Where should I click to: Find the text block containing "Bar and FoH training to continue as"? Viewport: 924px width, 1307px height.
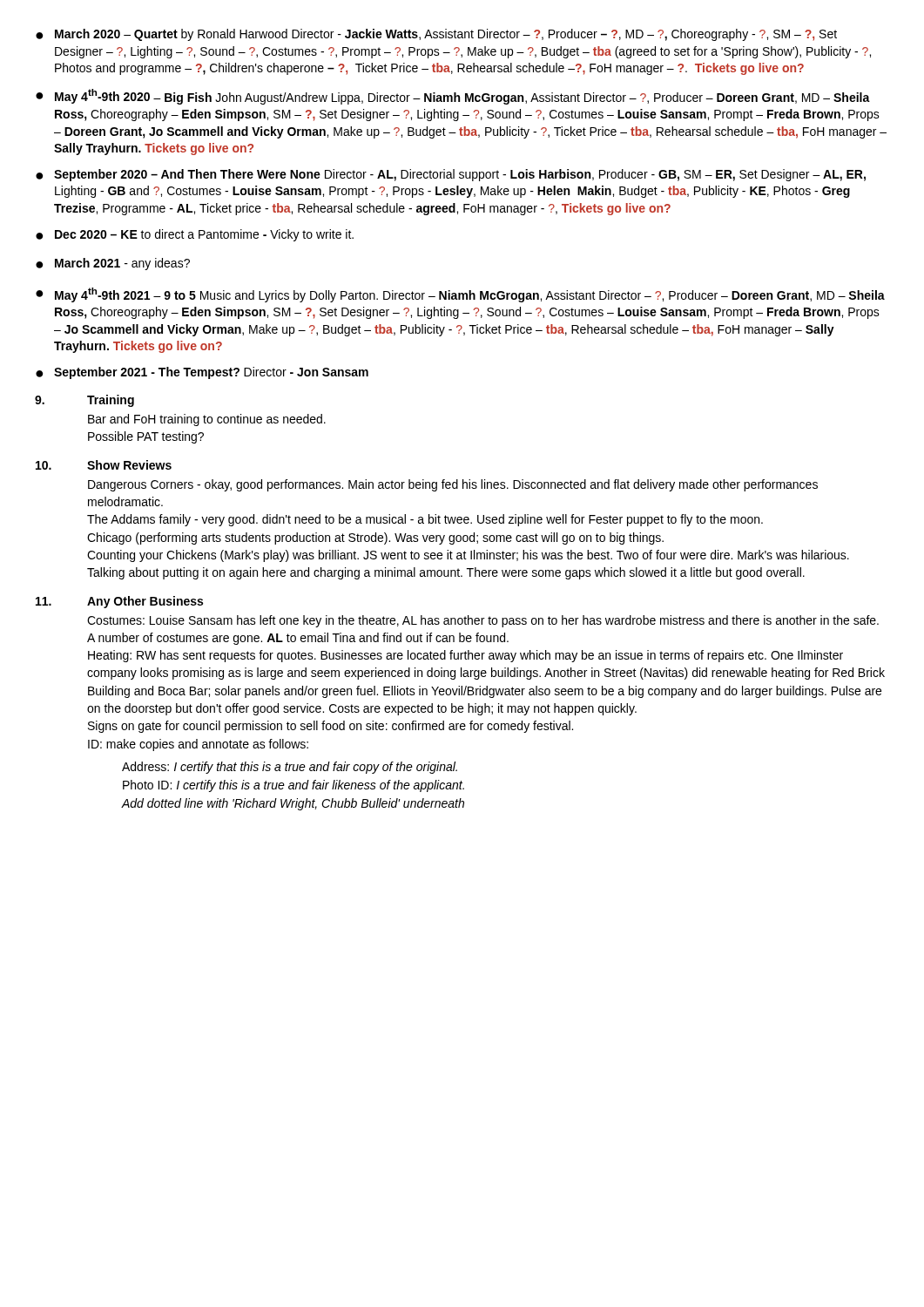pos(207,428)
